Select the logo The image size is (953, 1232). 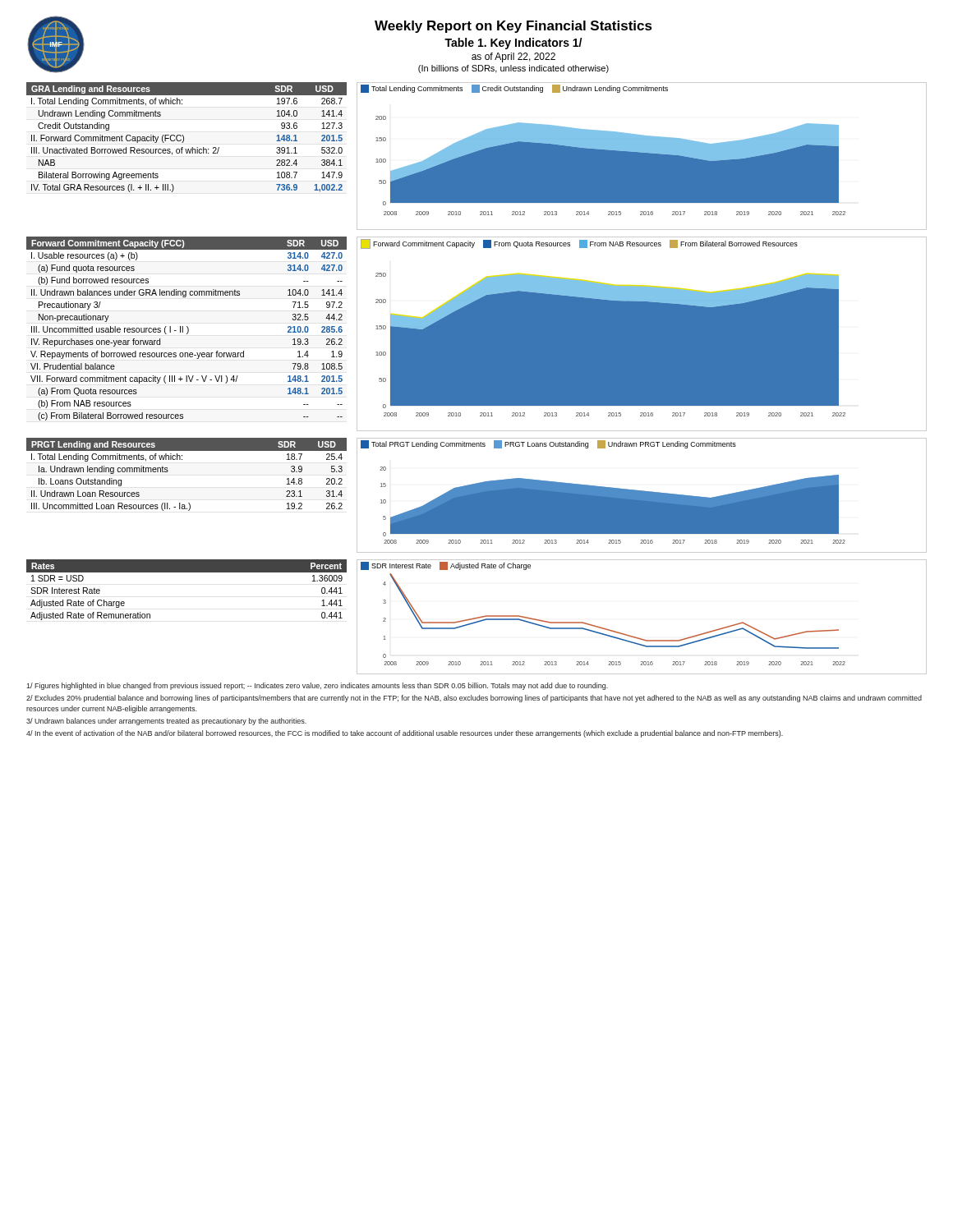[x=56, y=44]
